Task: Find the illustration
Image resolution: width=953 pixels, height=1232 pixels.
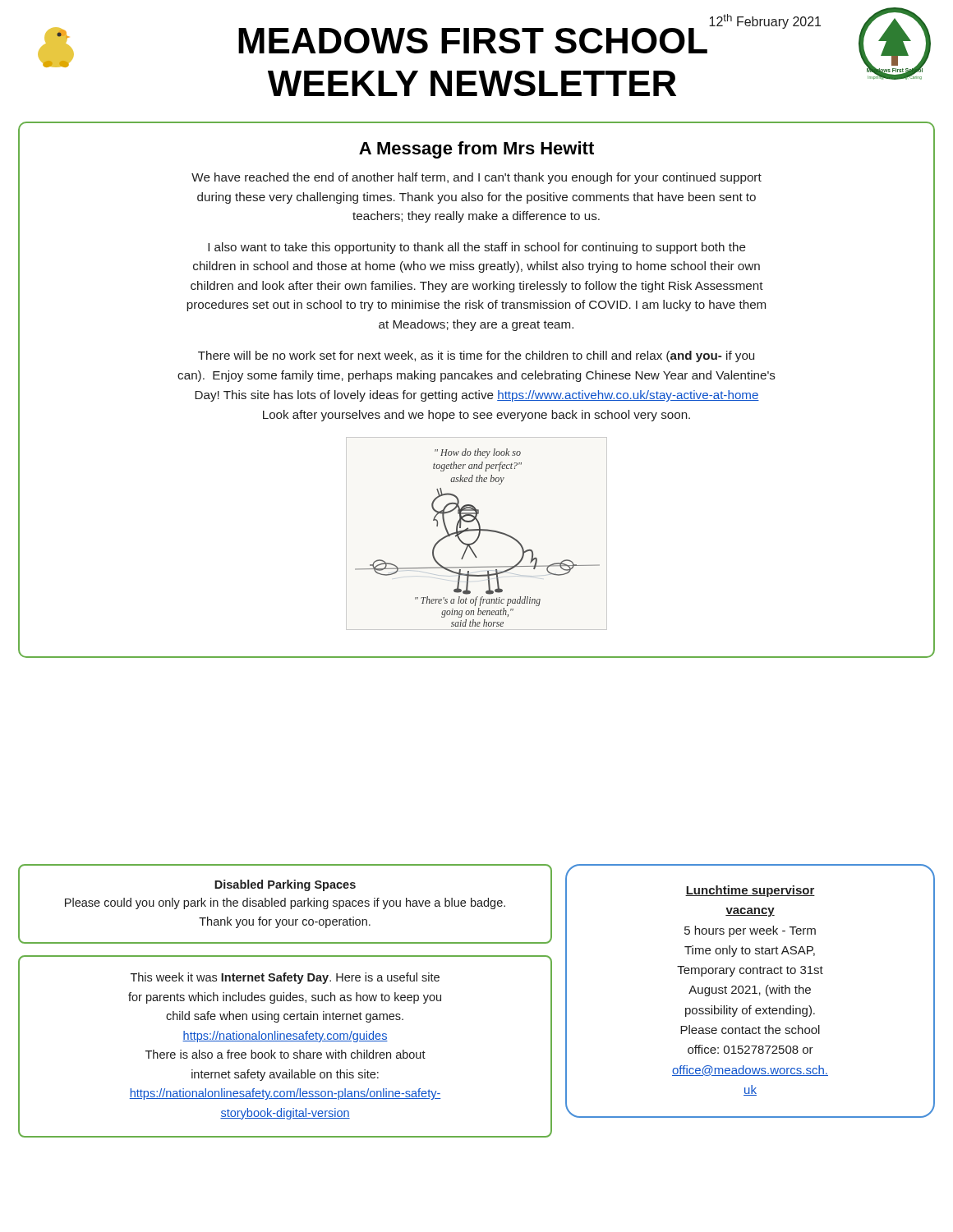Action: point(476,533)
